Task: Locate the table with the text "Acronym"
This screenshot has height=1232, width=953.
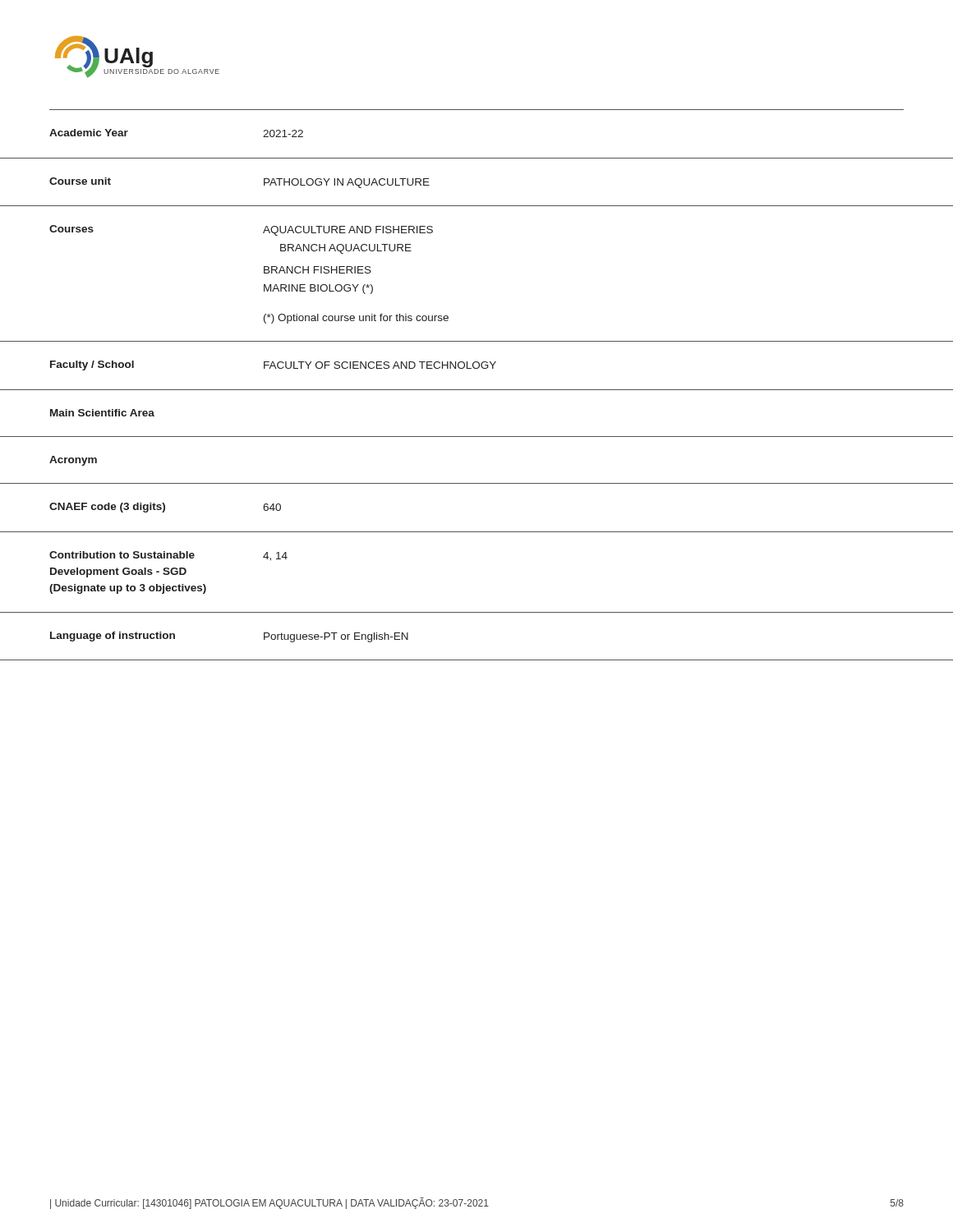Action: pyautogui.click(x=476, y=460)
